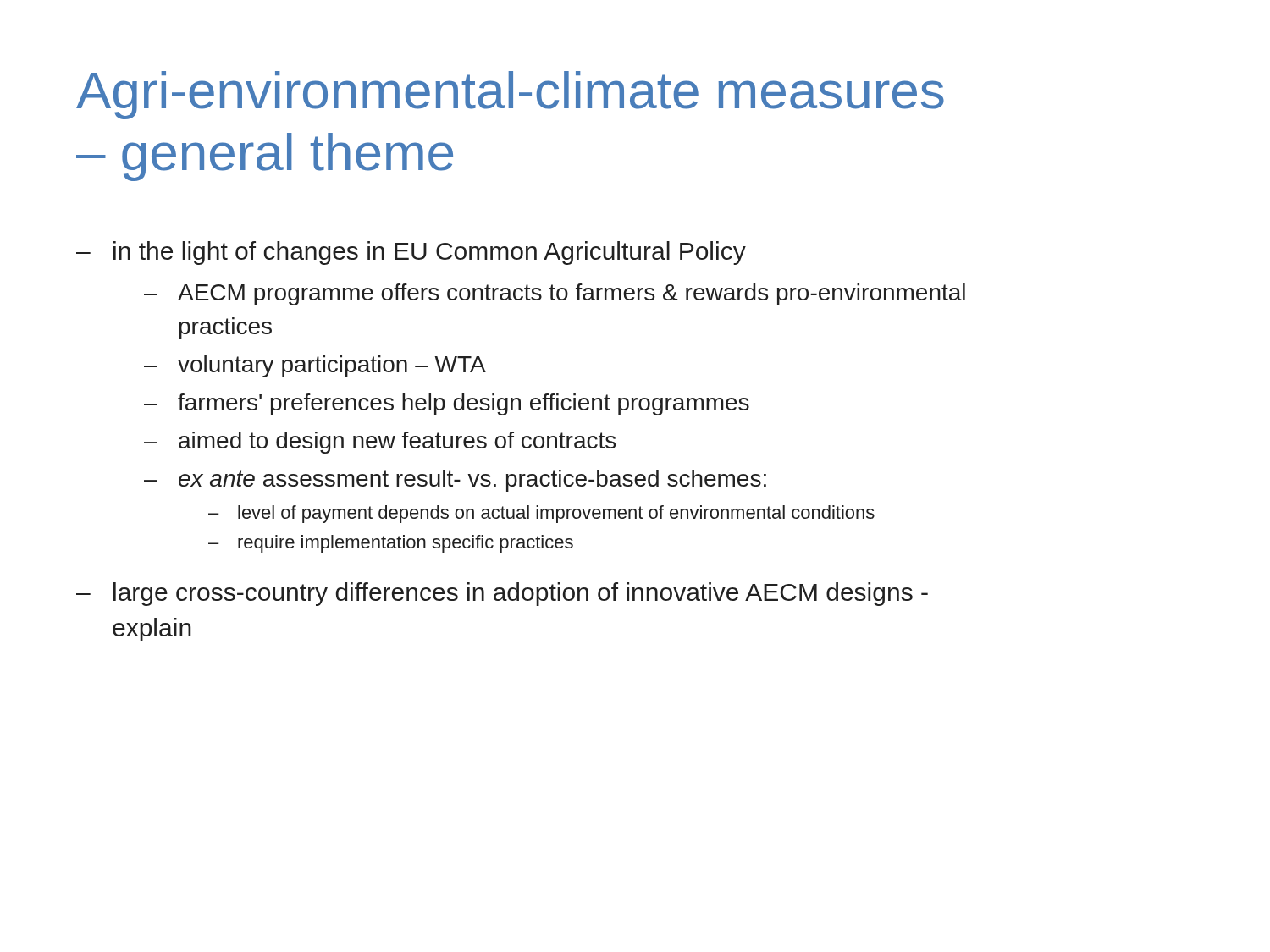
Task: Find the list item that says "– level of payment depends"
Action: tap(542, 514)
